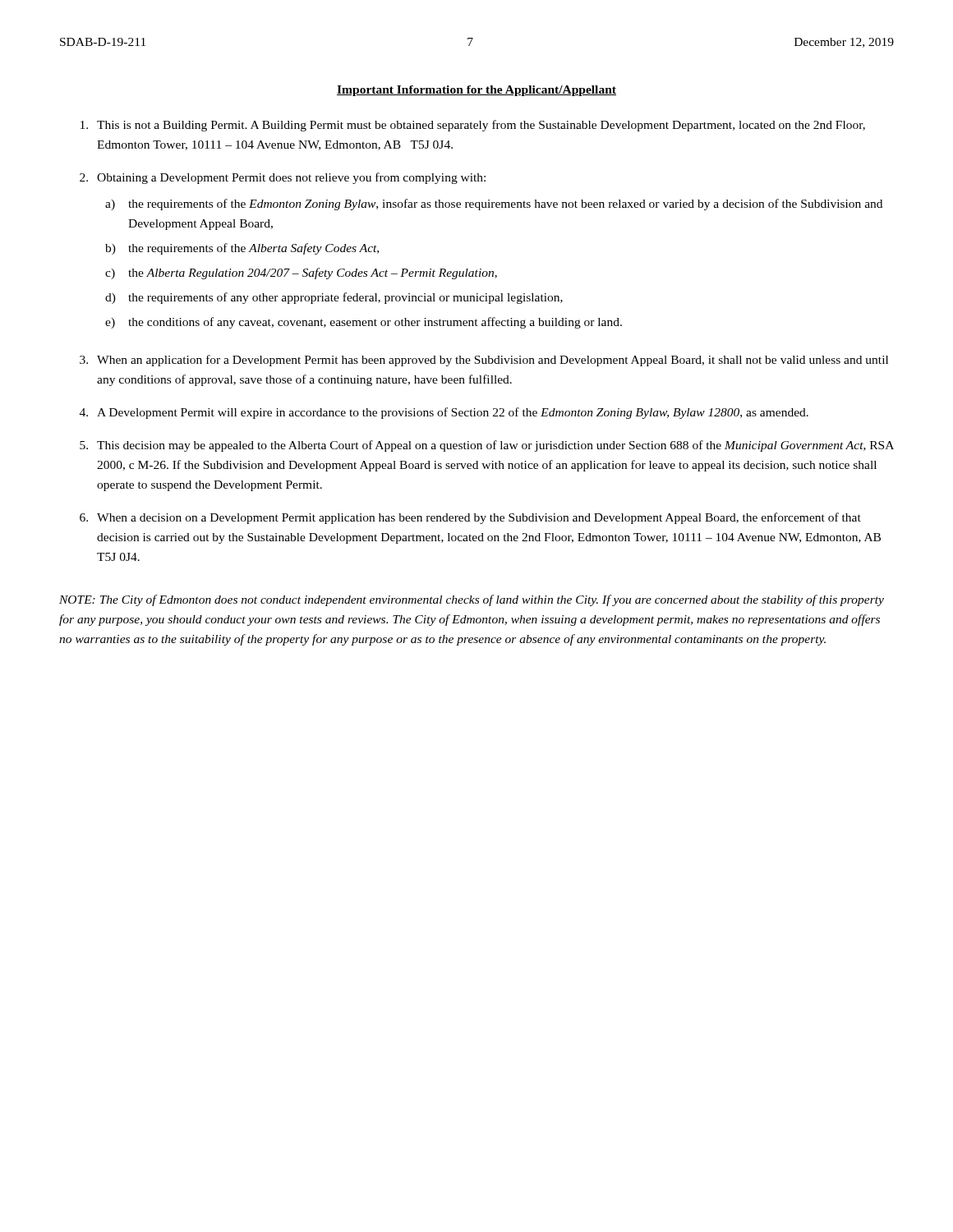Locate the block of text that opens with "6. When a"

(476, 537)
